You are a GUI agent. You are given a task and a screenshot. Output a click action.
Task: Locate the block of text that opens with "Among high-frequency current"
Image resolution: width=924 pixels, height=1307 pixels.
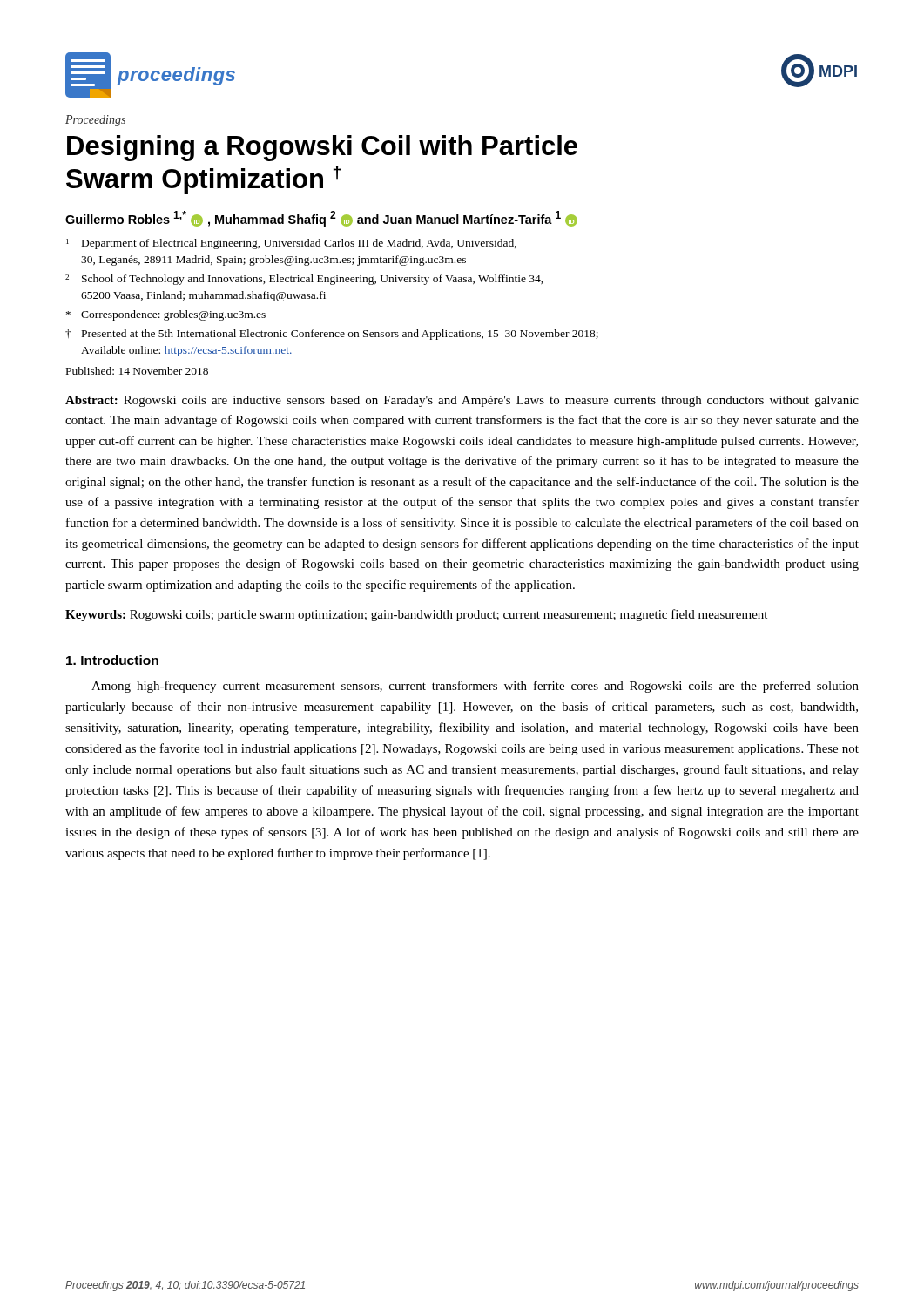coord(462,769)
